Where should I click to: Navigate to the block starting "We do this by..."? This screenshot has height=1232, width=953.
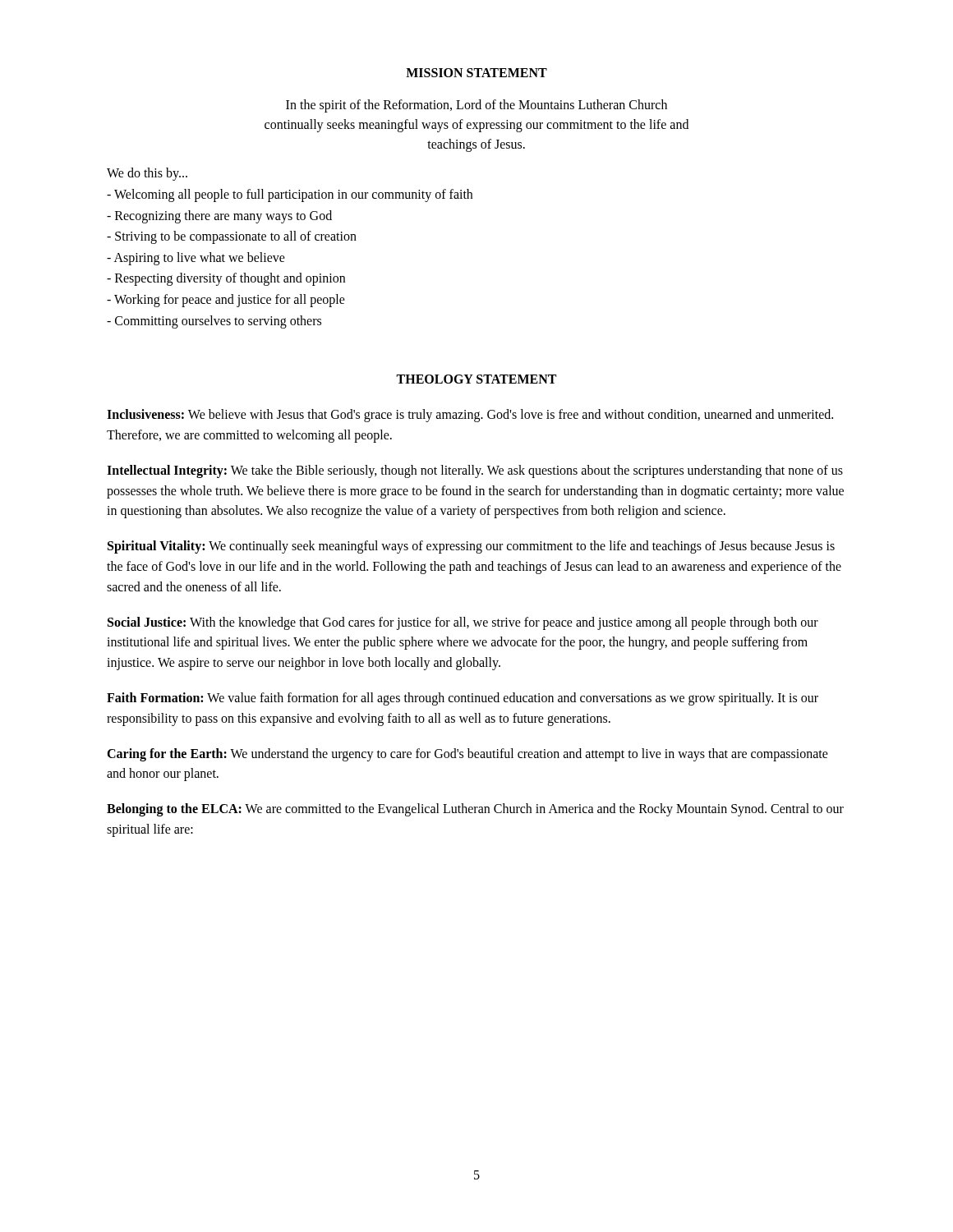click(x=147, y=173)
